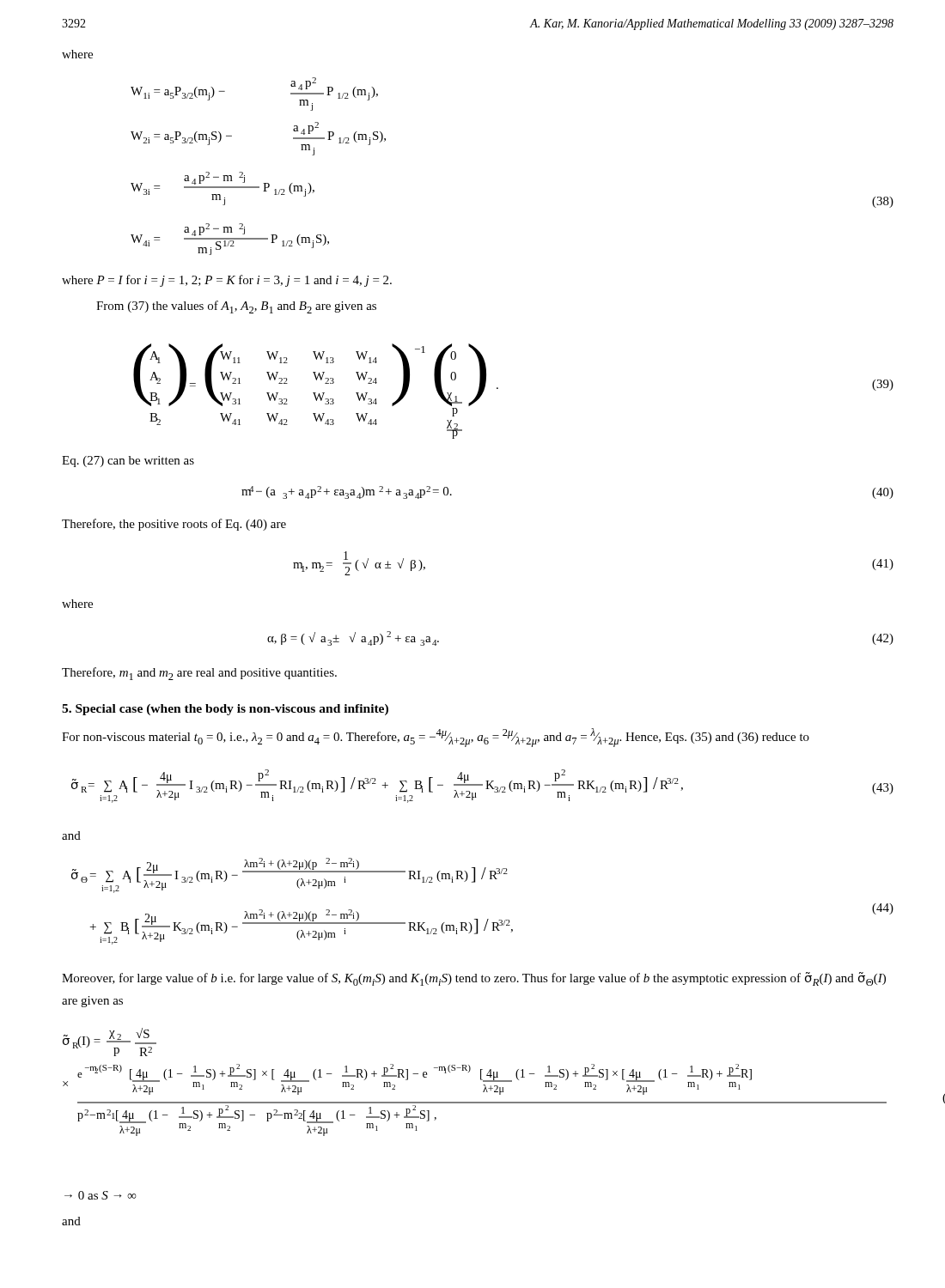Click on the text starting "Moreover, for large value of b i.e. for"

click(x=474, y=989)
